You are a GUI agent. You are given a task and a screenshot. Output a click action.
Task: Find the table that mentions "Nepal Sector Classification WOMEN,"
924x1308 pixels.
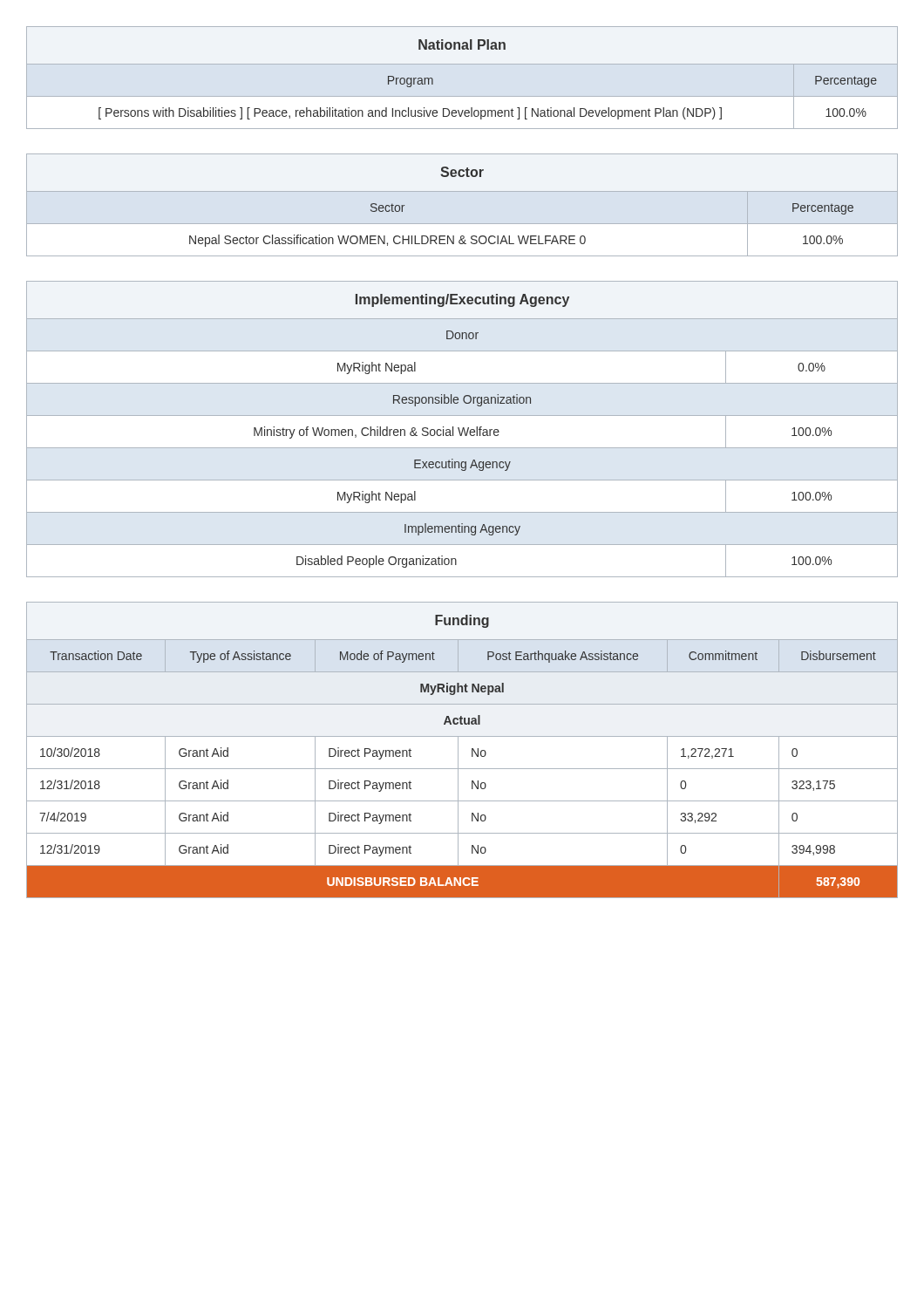click(x=462, y=205)
